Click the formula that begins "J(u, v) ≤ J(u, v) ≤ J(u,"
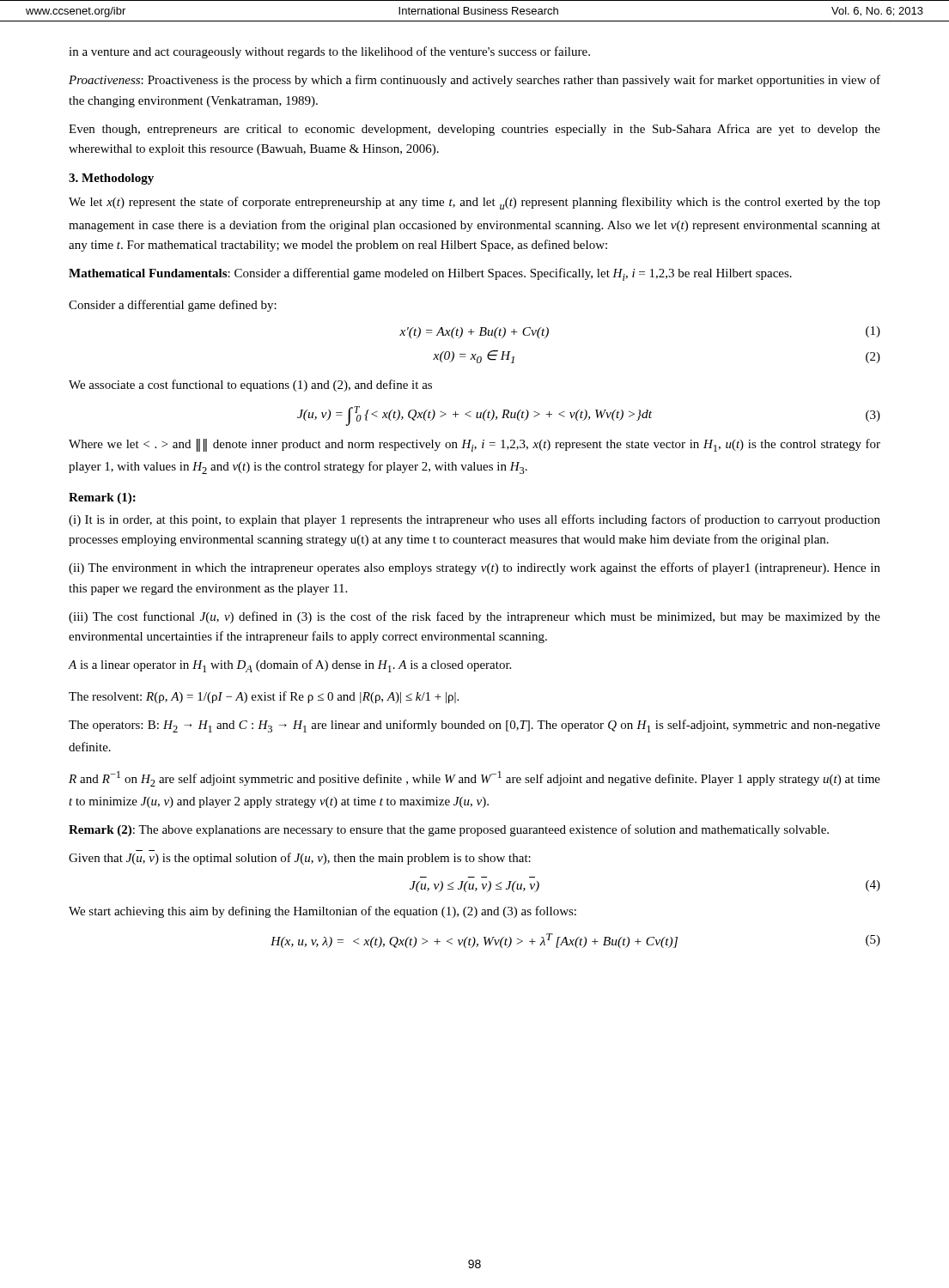Screen dimensions: 1288x949 pyautogui.click(x=474, y=885)
